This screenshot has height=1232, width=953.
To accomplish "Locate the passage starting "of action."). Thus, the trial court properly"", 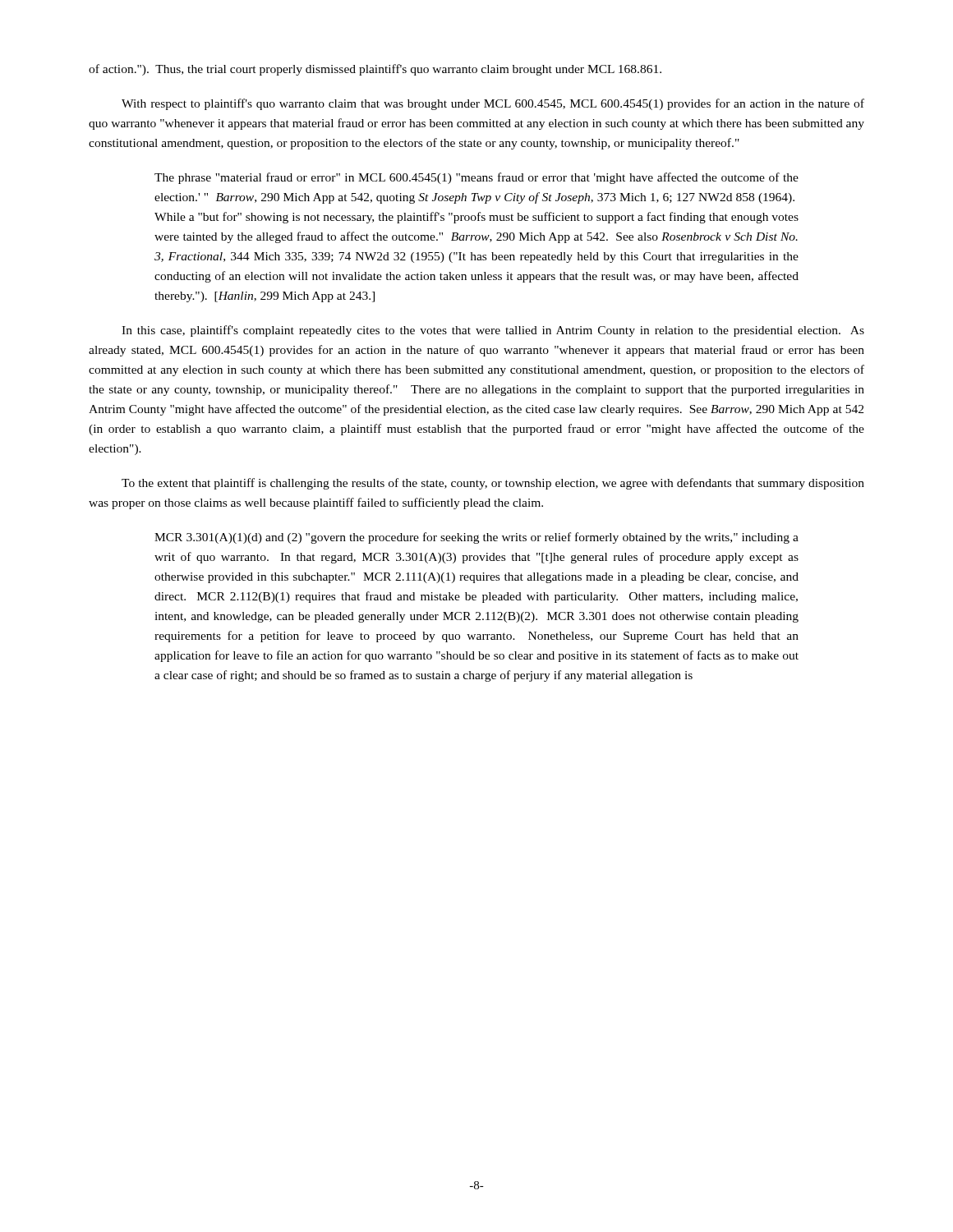I will pyautogui.click(x=375, y=69).
